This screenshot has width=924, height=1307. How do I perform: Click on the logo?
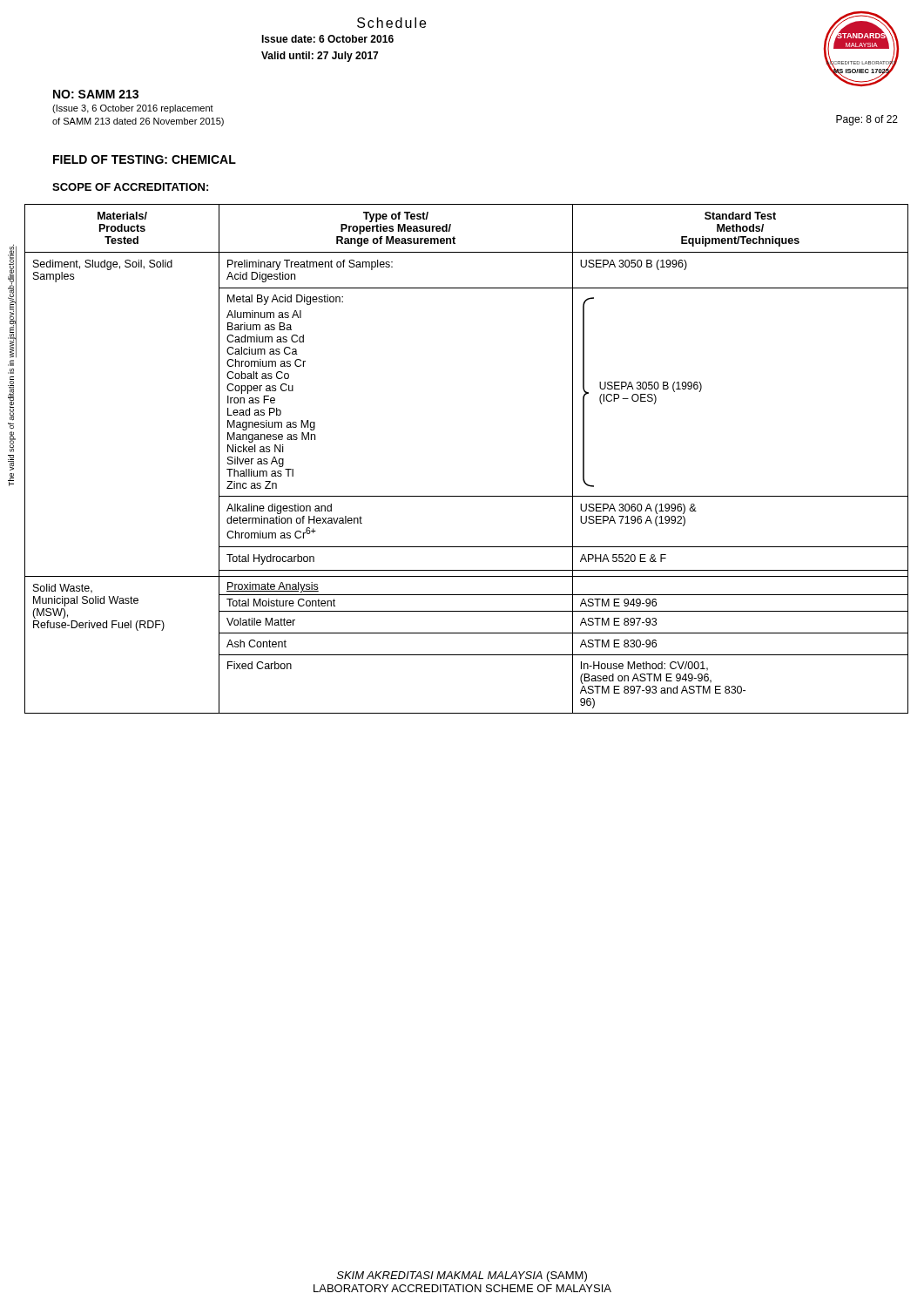[861, 50]
